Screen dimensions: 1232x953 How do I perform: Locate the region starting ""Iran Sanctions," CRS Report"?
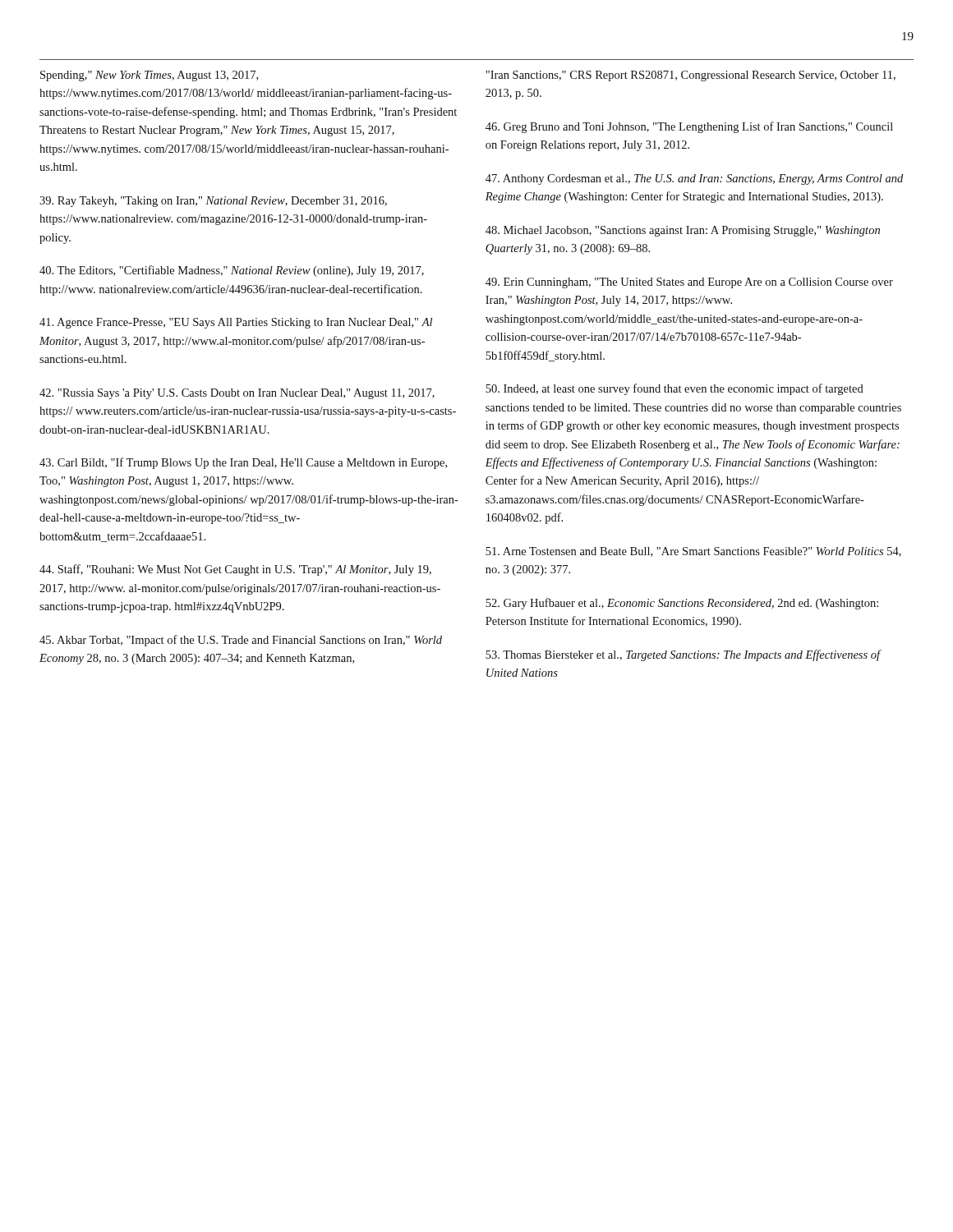point(691,84)
